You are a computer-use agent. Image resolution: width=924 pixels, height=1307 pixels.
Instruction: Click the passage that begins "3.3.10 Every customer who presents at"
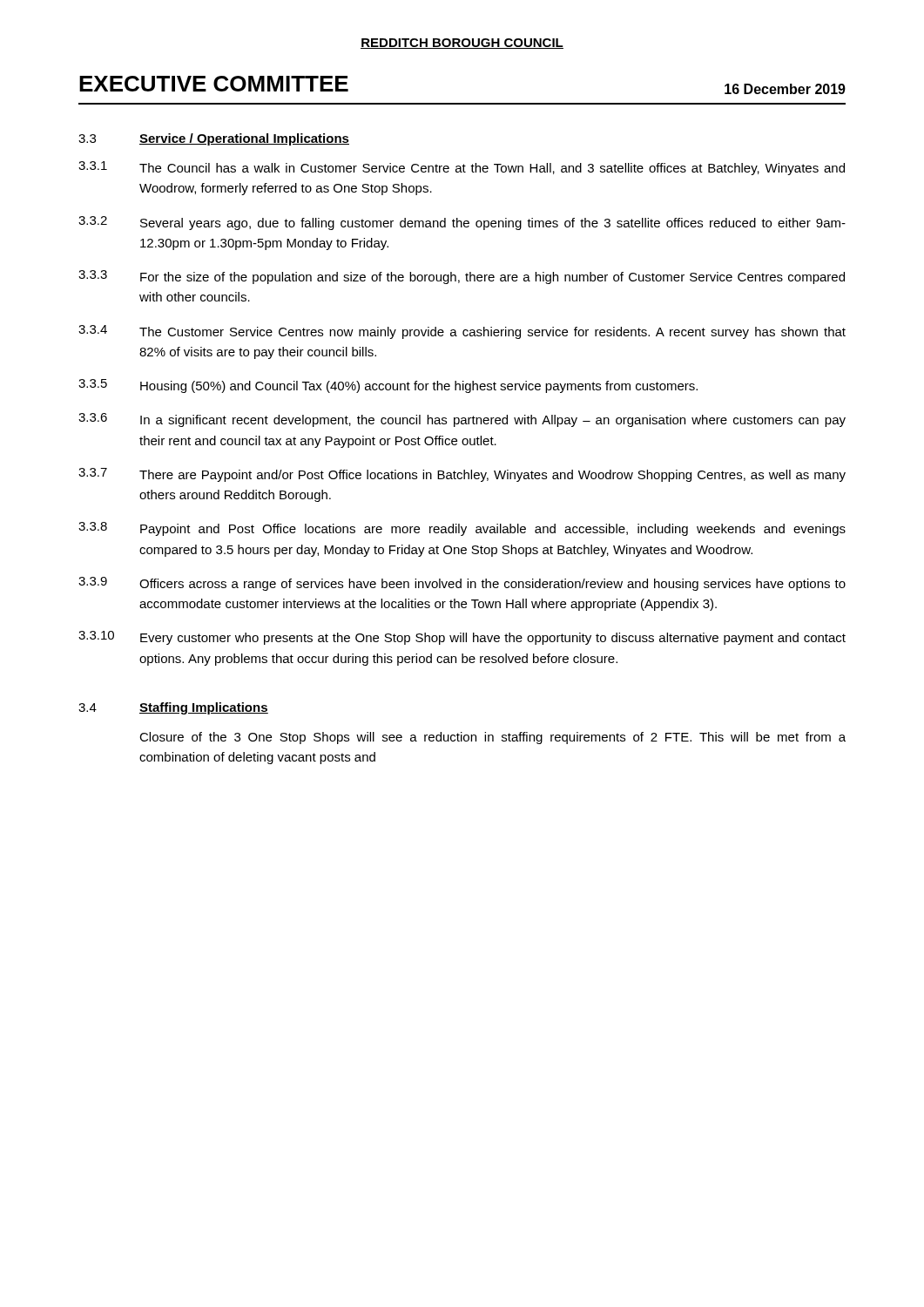(462, 648)
